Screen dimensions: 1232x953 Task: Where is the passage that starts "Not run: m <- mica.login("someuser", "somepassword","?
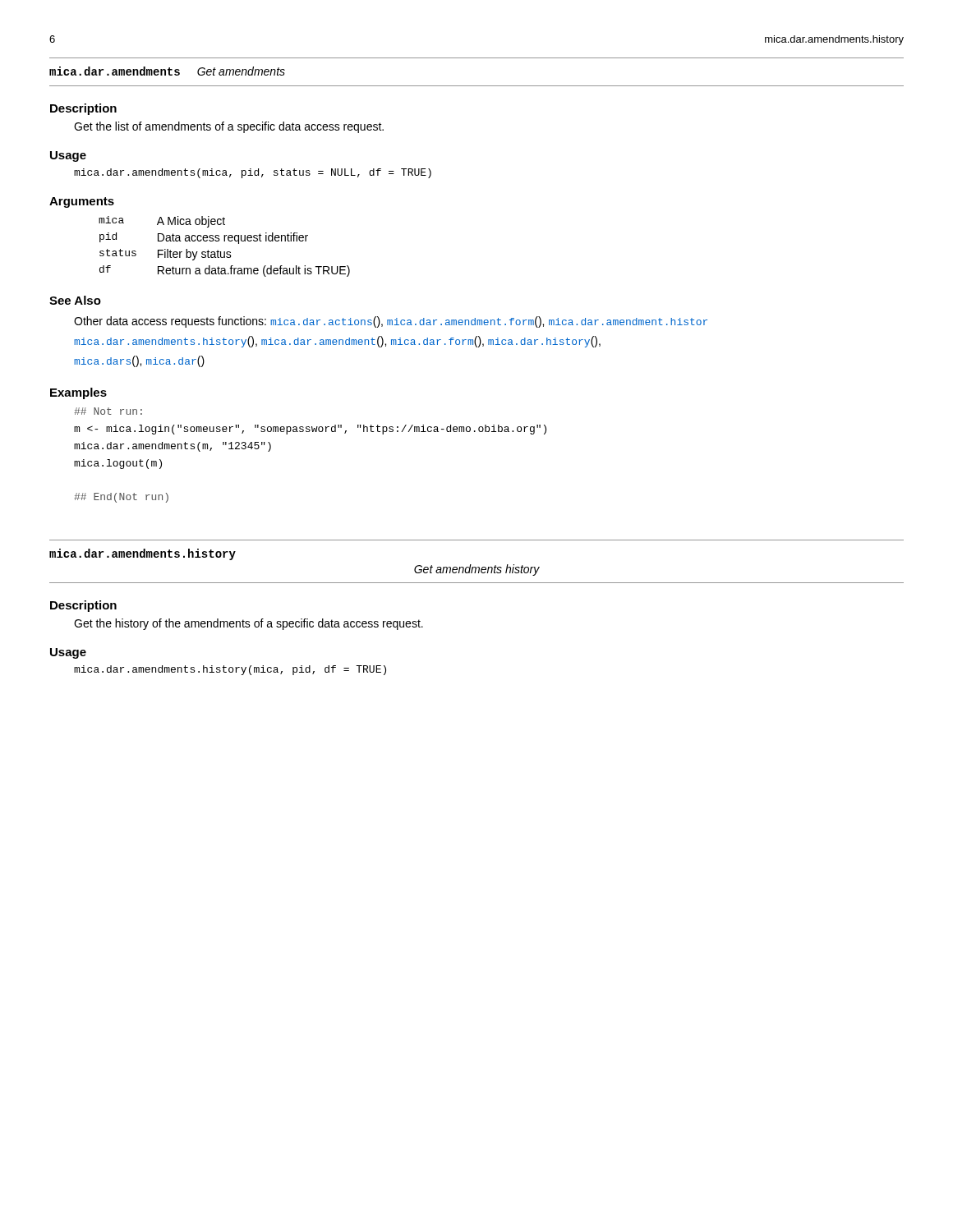click(108, 411)
